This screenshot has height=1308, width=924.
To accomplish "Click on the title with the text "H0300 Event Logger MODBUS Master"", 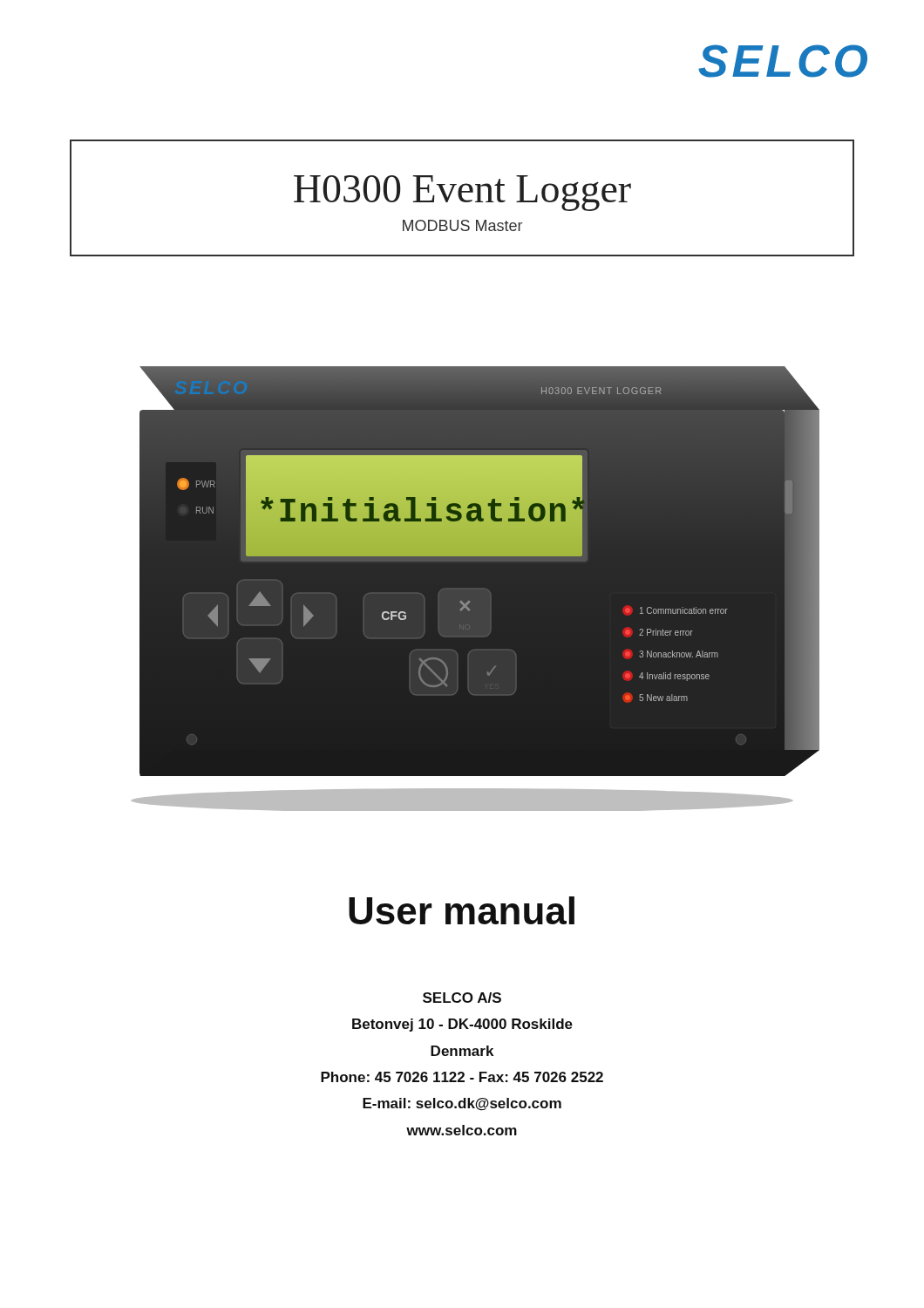I will 462,201.
